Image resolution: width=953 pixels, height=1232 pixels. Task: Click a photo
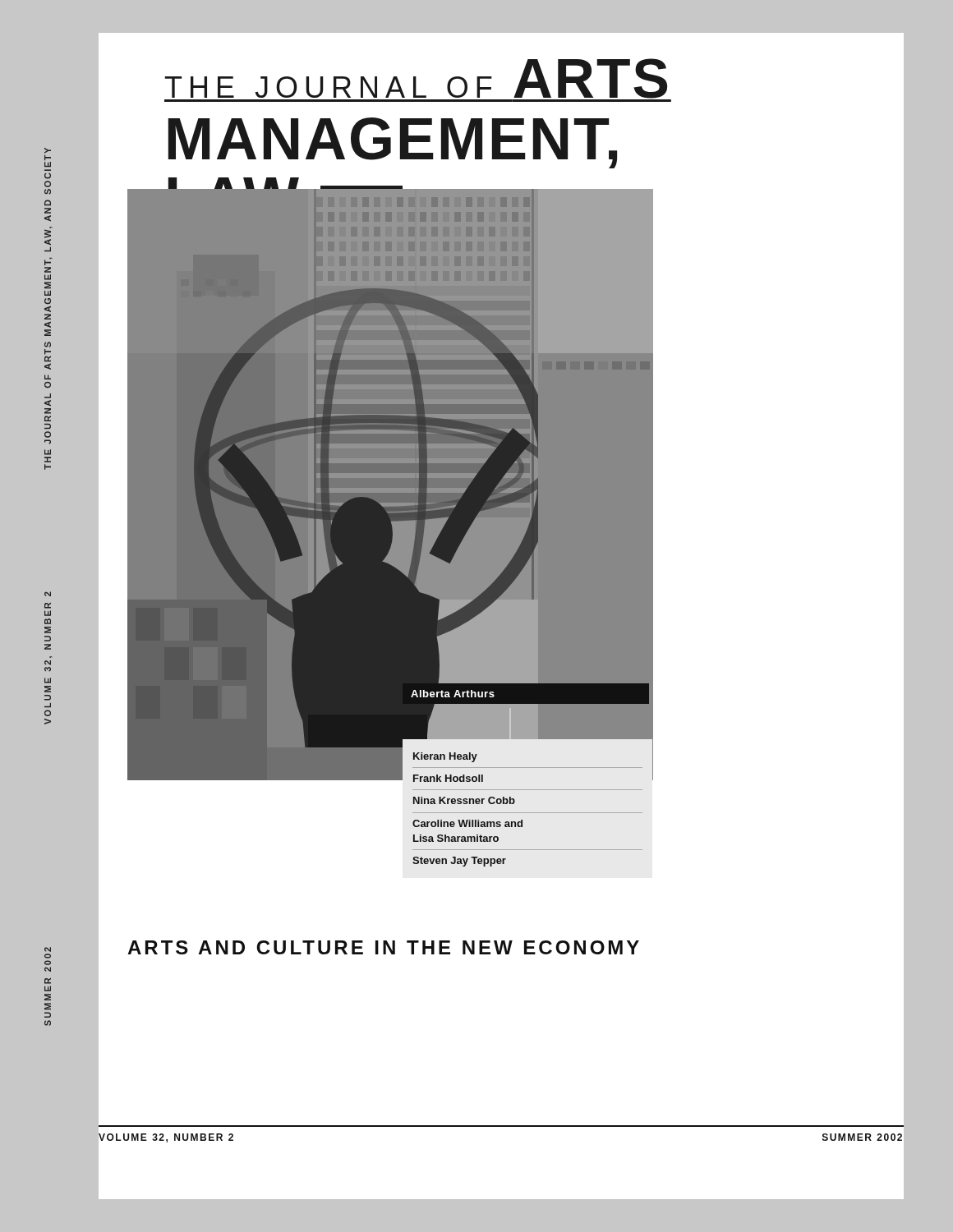tap(390, 485)
